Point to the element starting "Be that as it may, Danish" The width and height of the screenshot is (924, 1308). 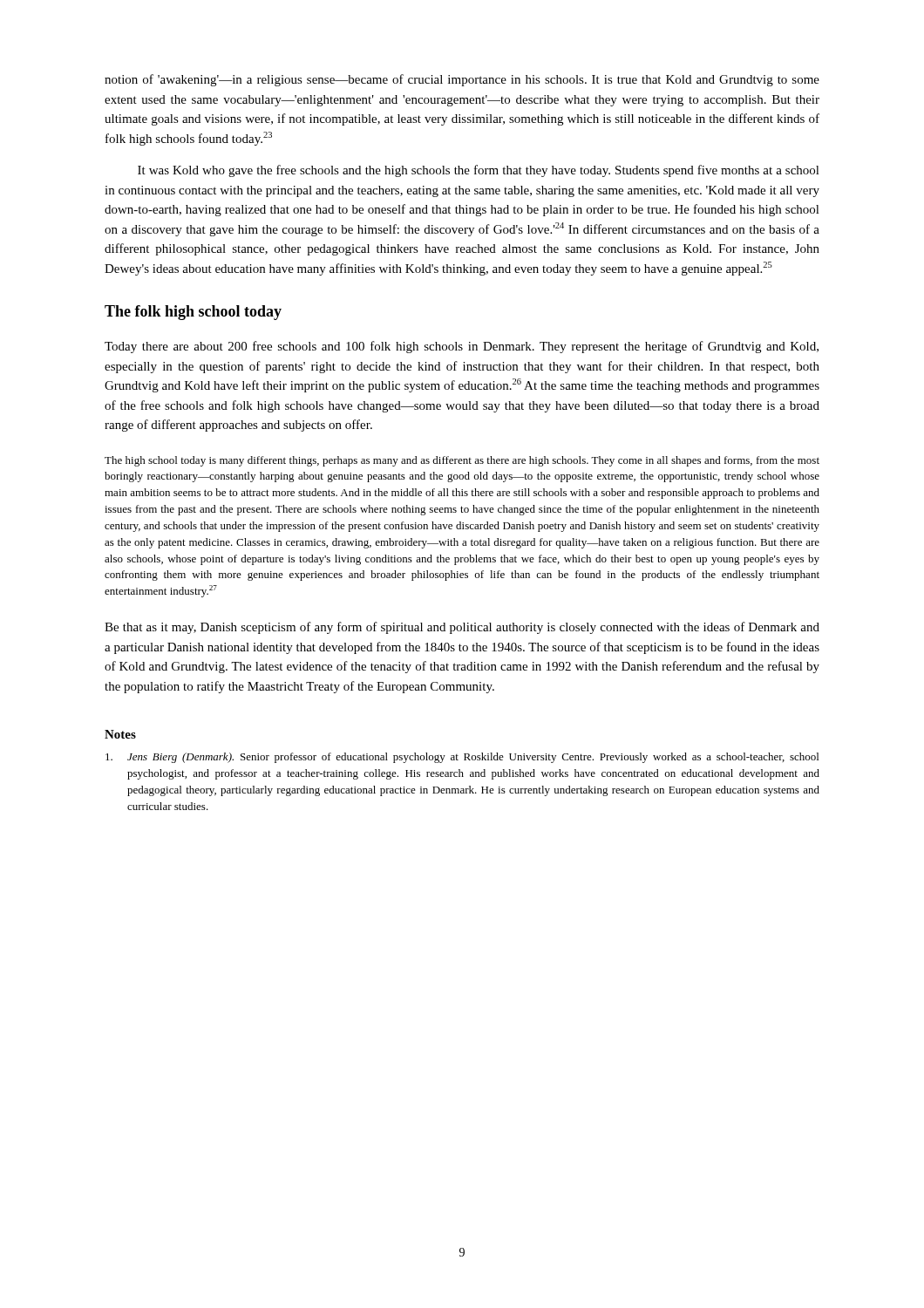point(462,657)
